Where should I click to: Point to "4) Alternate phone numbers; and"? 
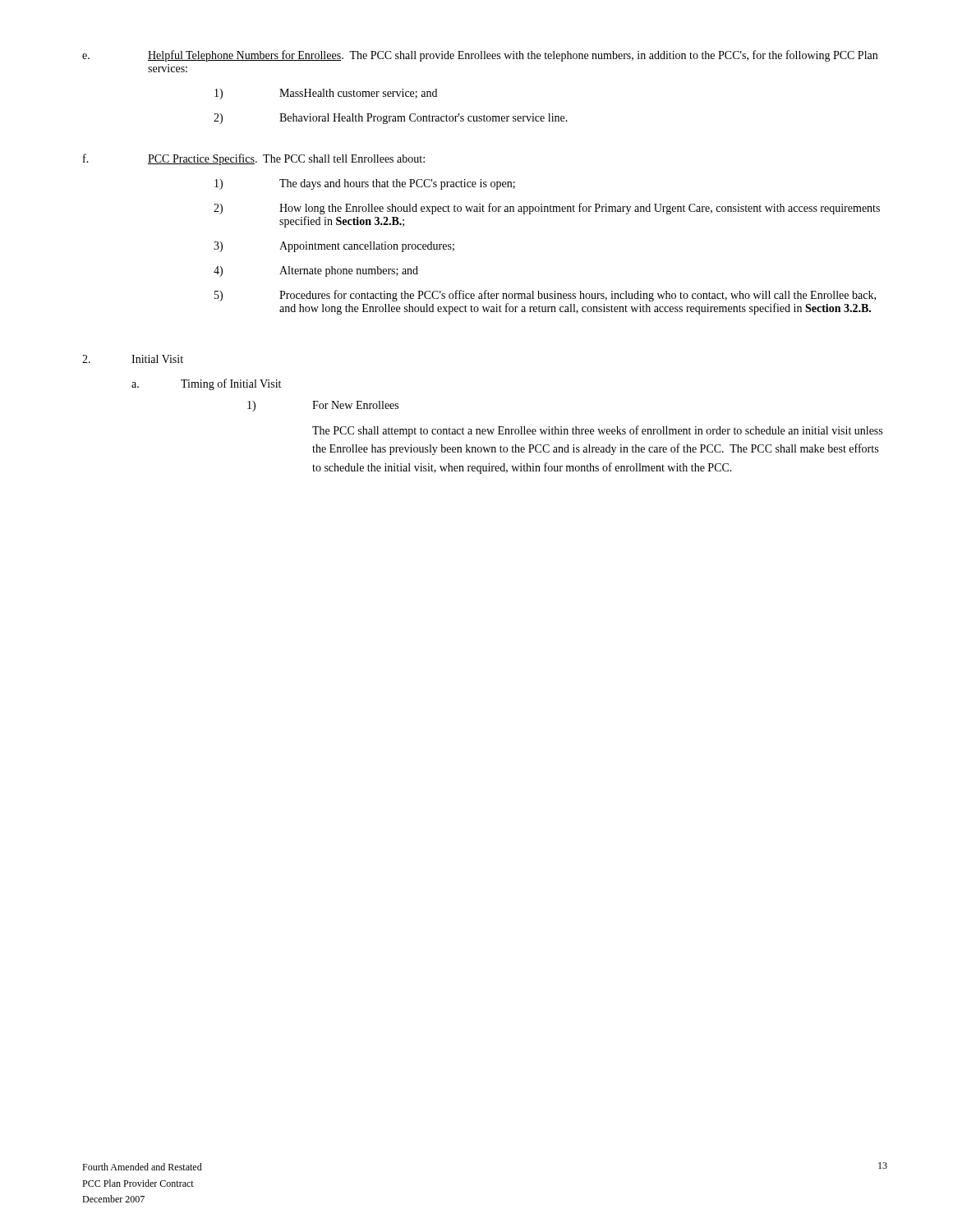click(x=316, y=271)
